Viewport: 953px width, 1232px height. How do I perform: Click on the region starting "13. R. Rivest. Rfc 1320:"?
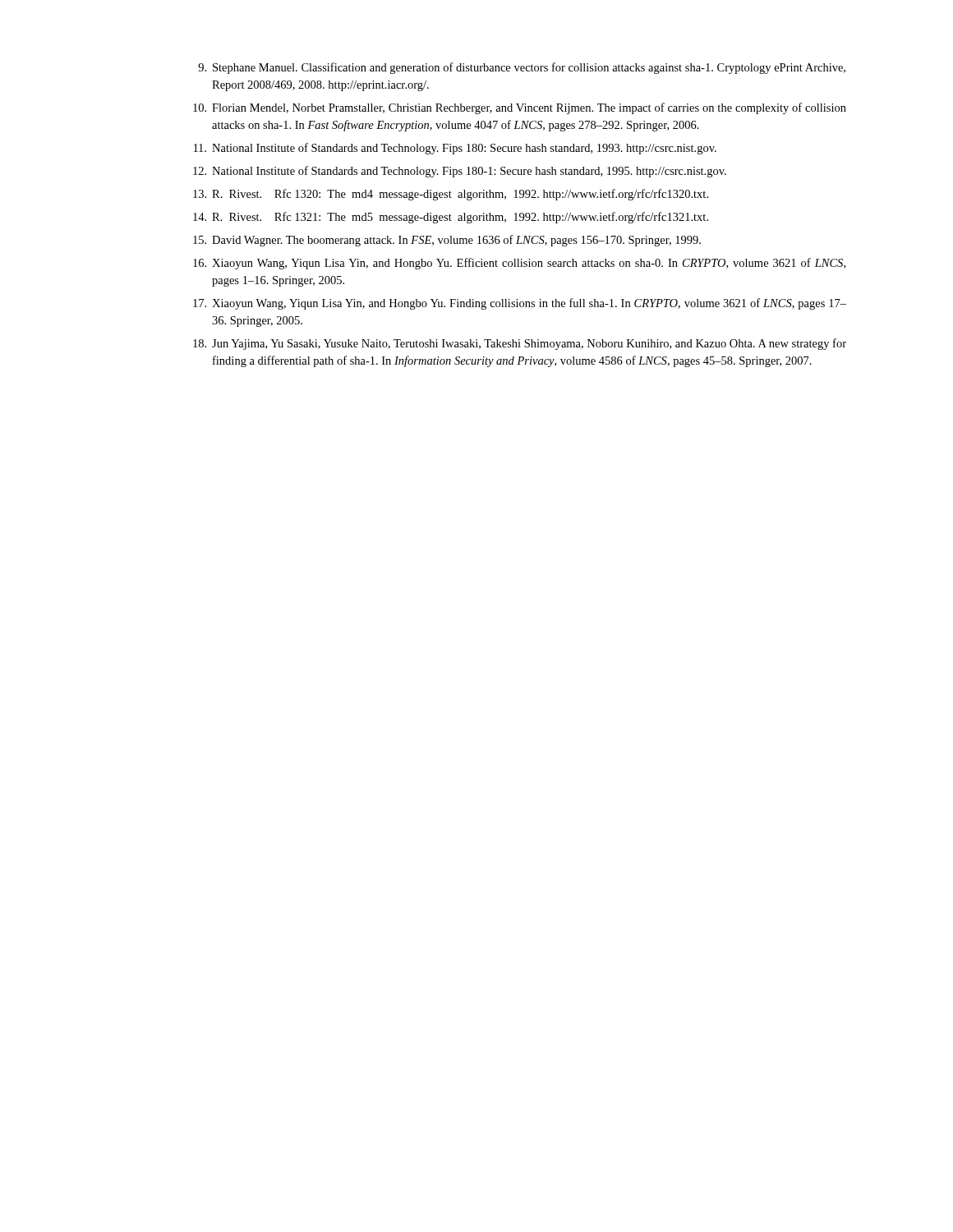[513, 194]
